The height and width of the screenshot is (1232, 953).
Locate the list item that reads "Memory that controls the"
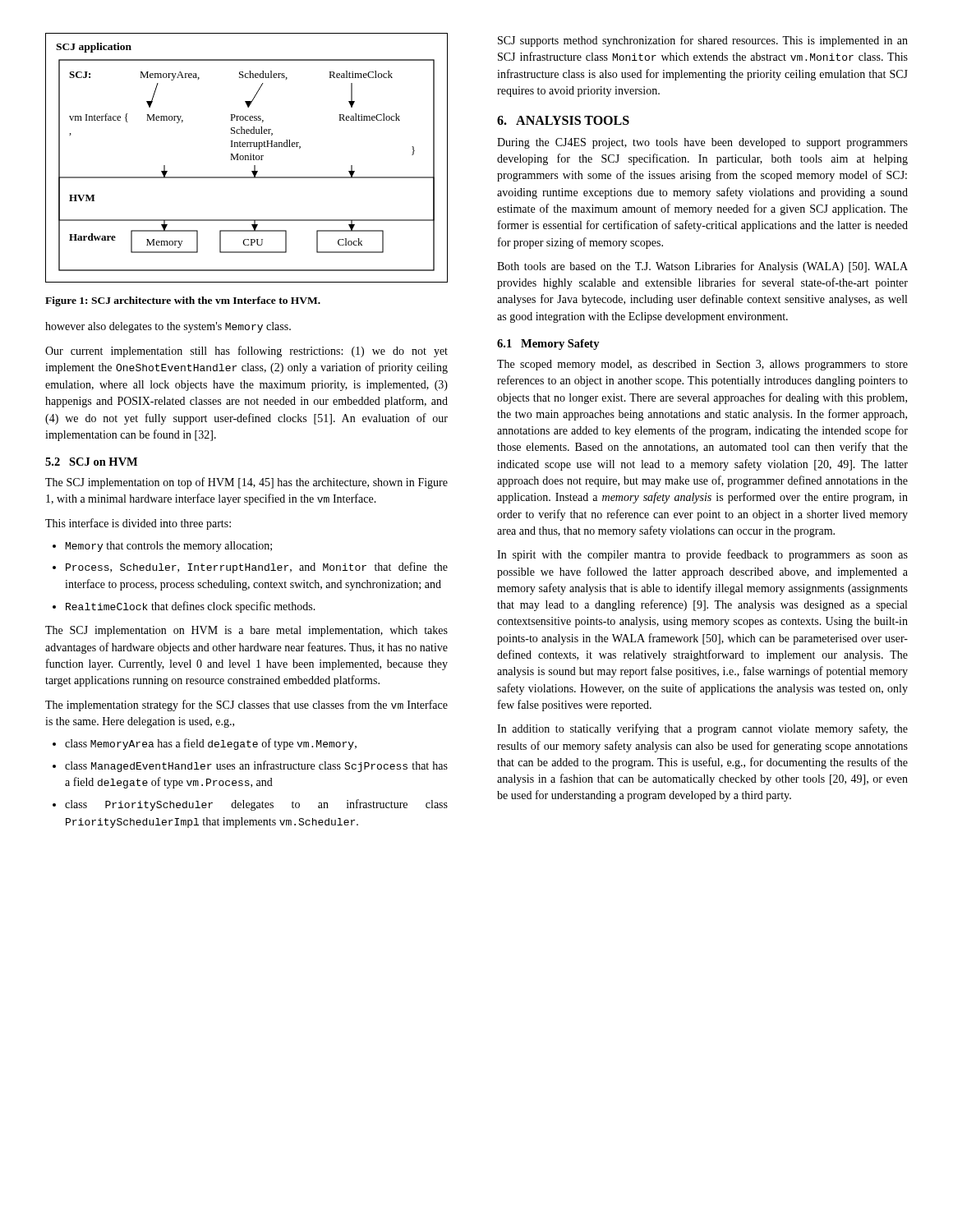click(x=169, y=546)
